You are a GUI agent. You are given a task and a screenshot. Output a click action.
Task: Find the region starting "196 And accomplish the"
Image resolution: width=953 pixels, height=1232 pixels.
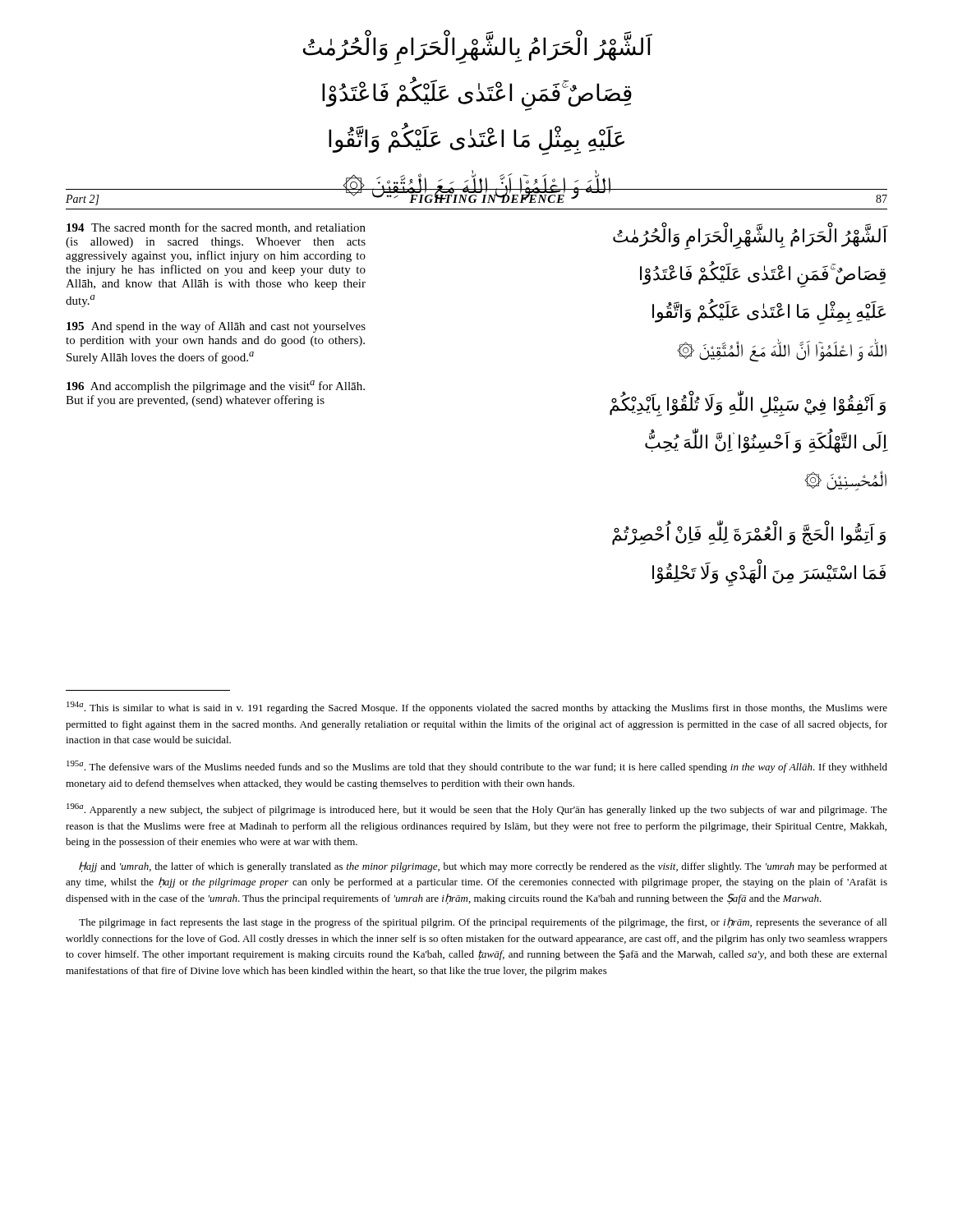216,391
